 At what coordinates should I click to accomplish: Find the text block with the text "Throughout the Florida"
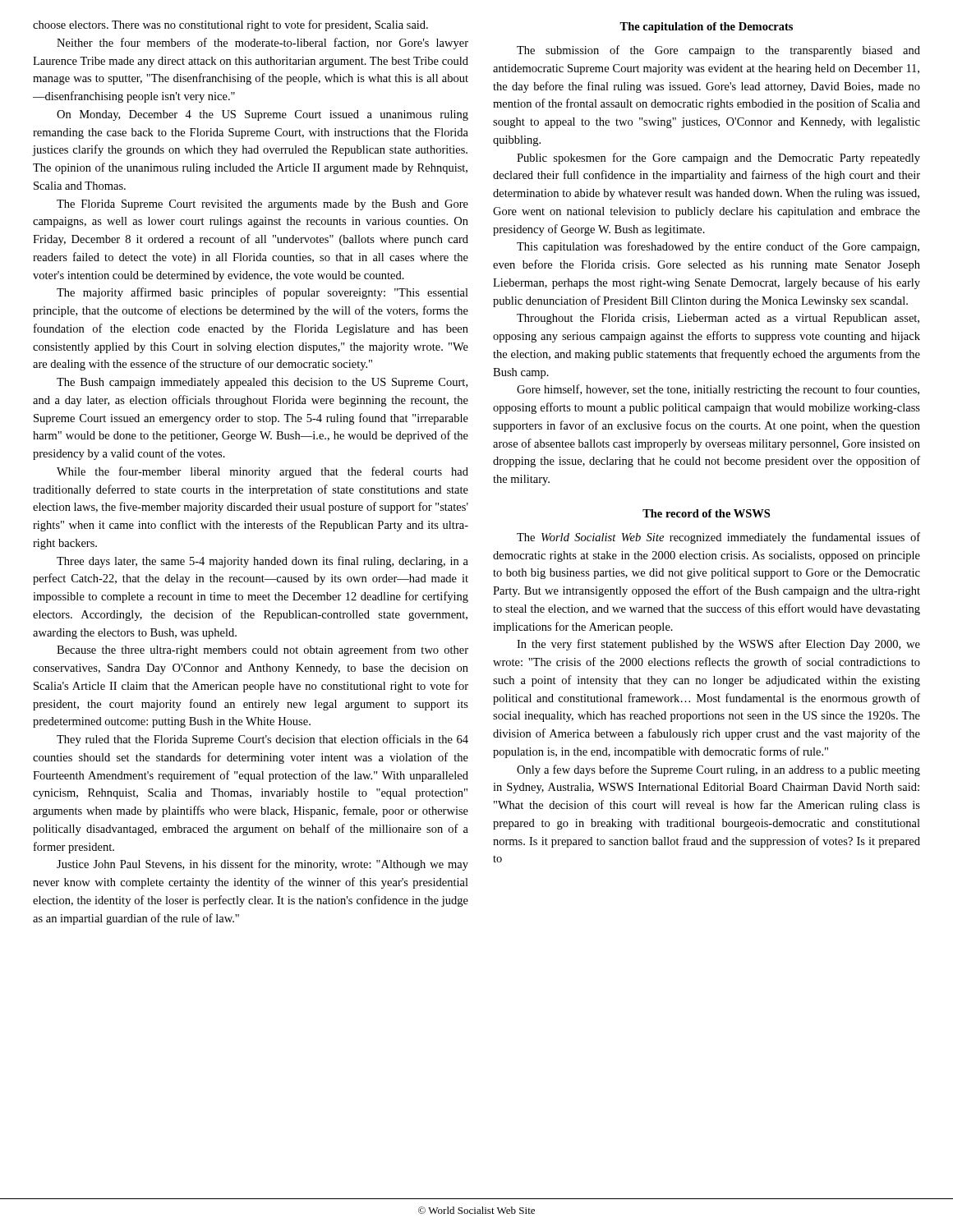[707, 346]
